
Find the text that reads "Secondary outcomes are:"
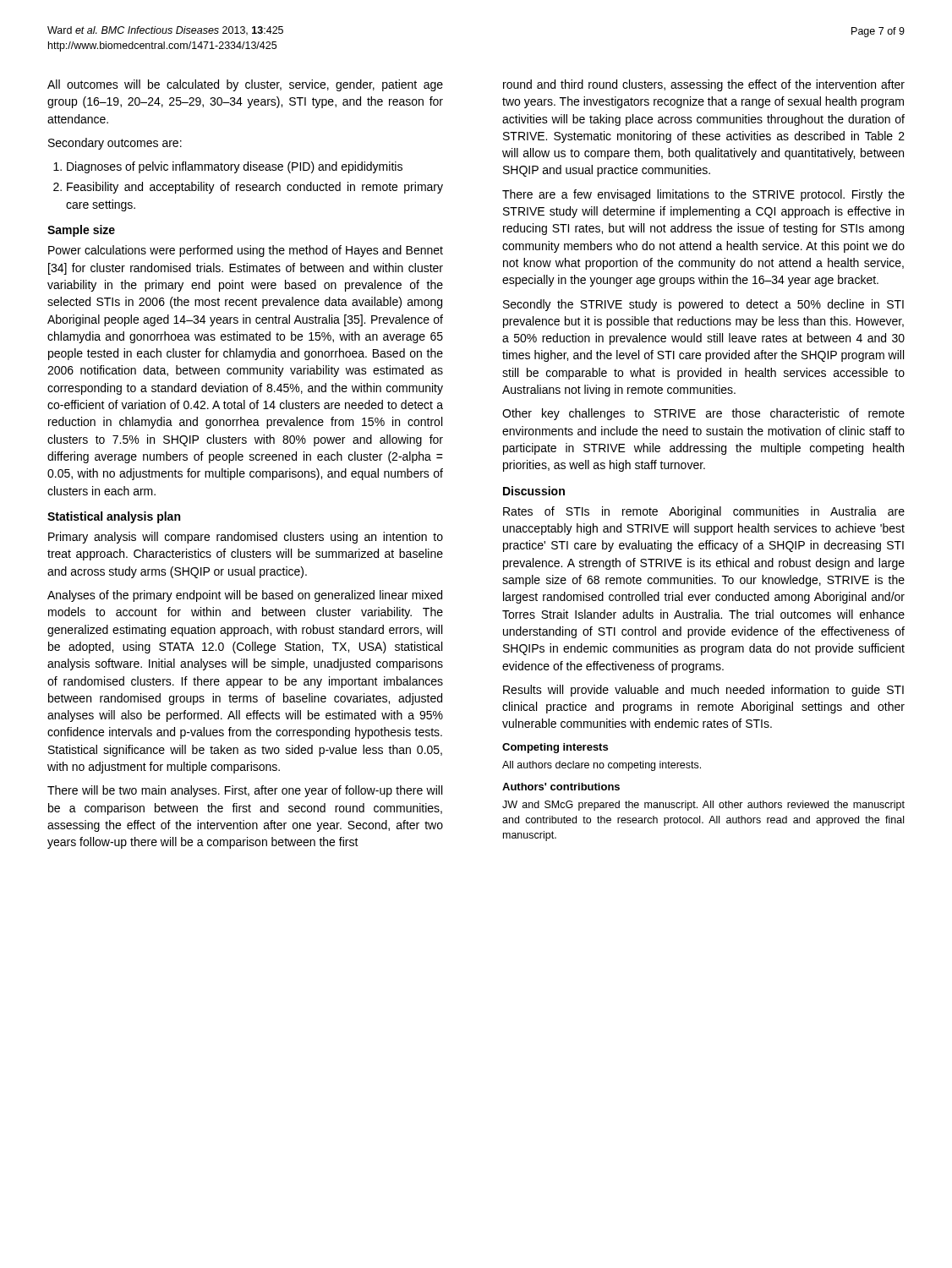115,144
